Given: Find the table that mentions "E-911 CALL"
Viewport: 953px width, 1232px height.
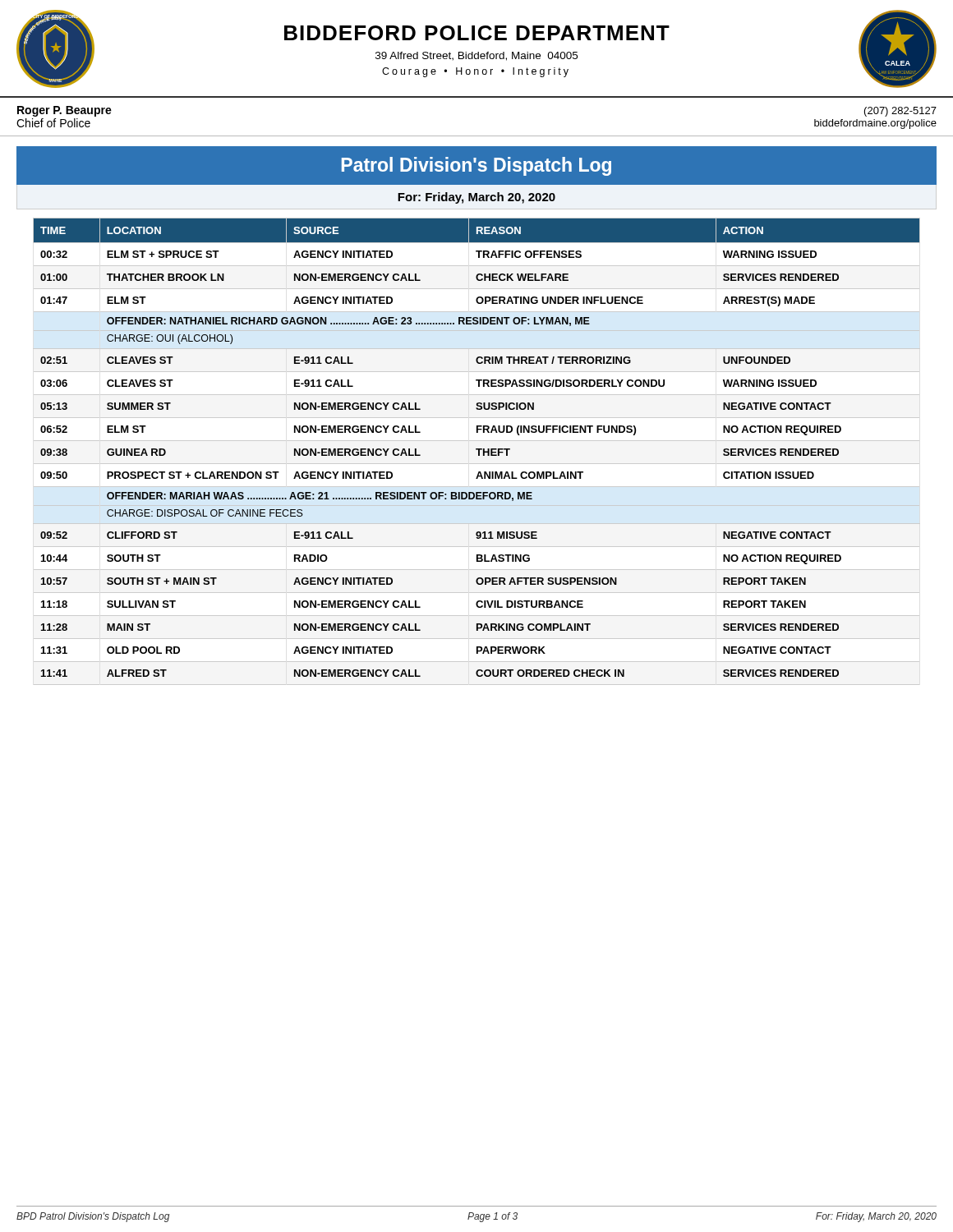Looking at the screenshot, I should point(476,451).
